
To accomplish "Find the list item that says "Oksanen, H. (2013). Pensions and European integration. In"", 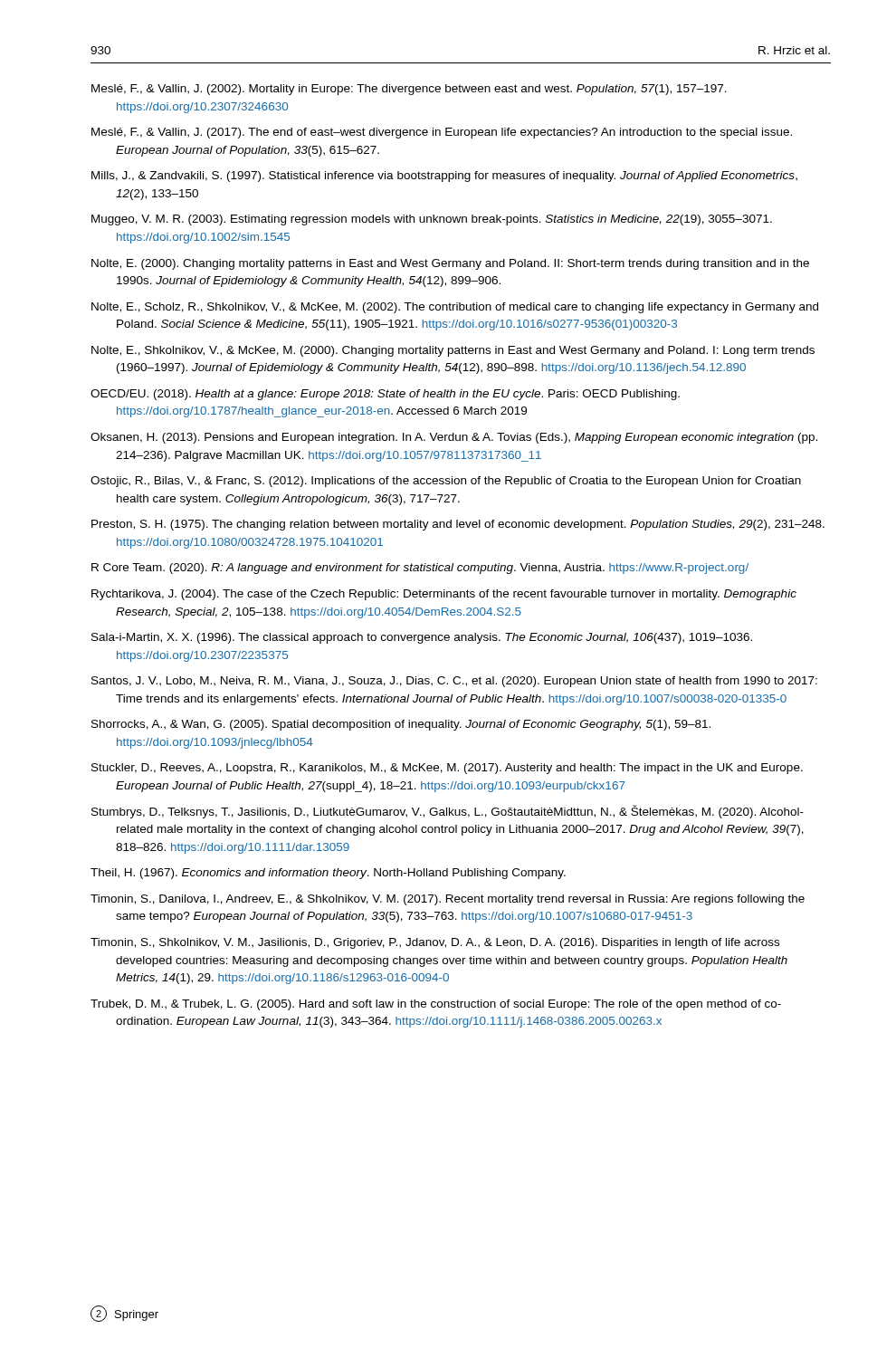I will 454,446.
